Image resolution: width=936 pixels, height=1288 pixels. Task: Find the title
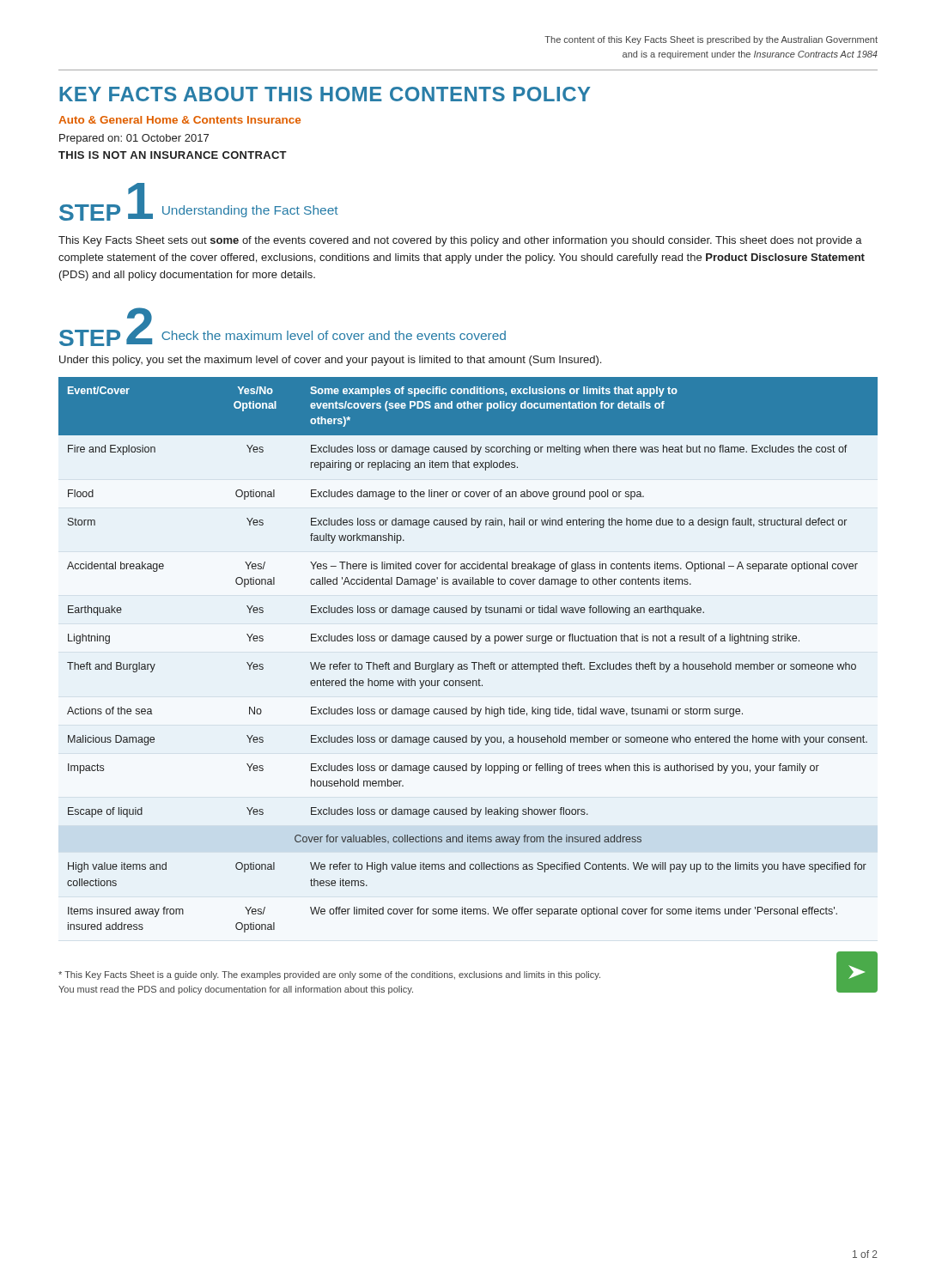tap(325, 94)
